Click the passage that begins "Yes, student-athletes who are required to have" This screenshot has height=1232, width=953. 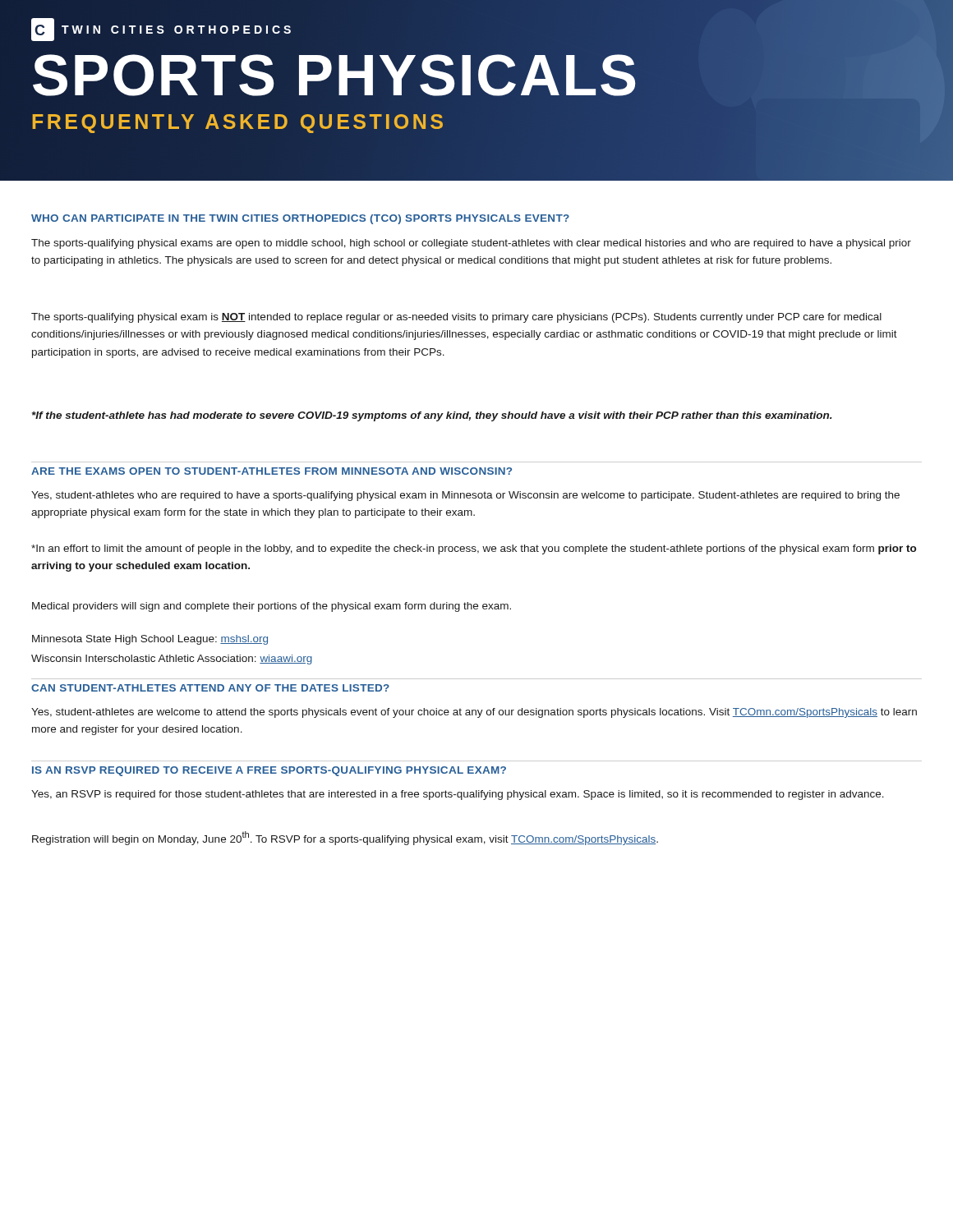click(x=476, y=504)
